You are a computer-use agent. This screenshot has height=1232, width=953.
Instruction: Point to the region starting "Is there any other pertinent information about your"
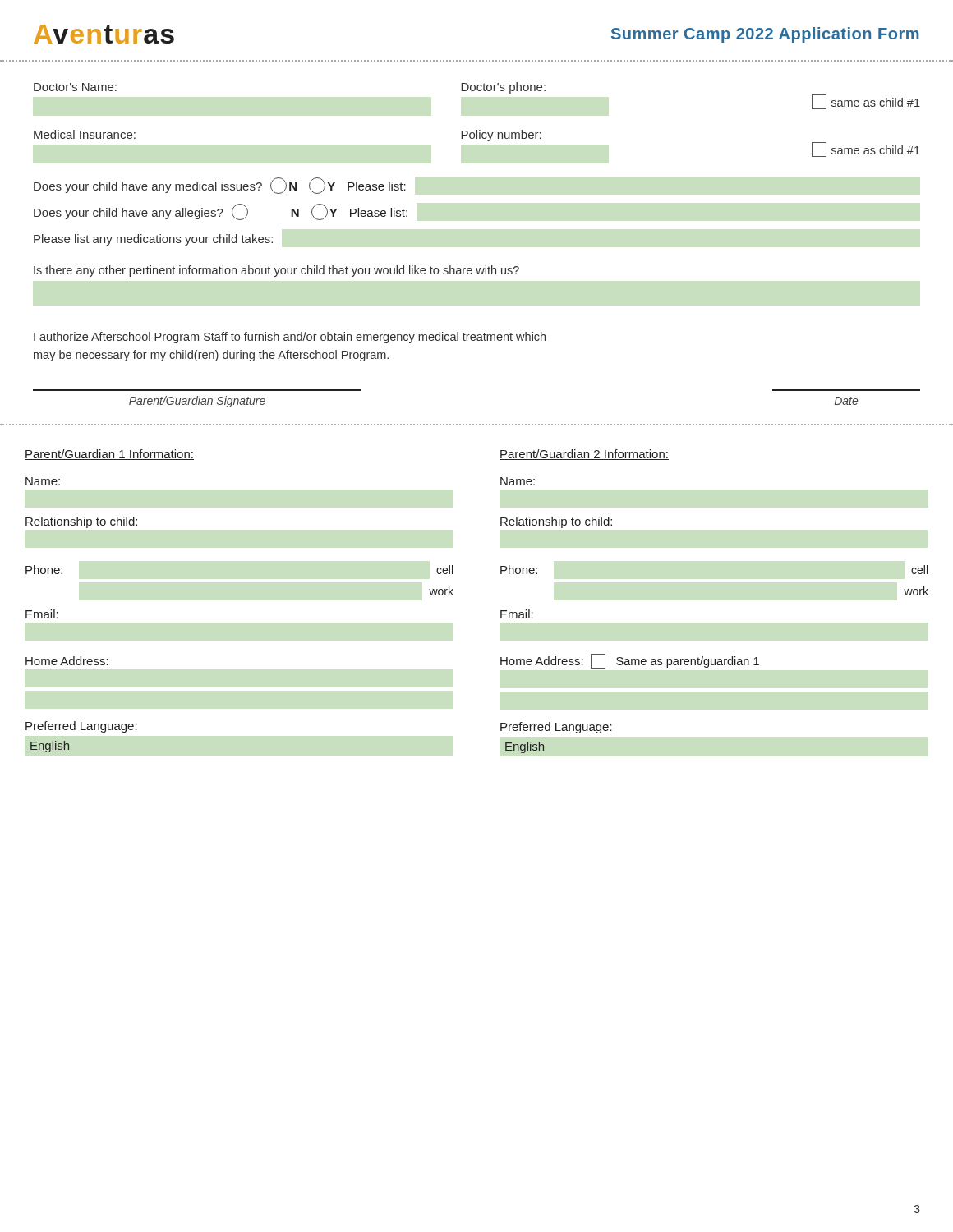(476, 285)
